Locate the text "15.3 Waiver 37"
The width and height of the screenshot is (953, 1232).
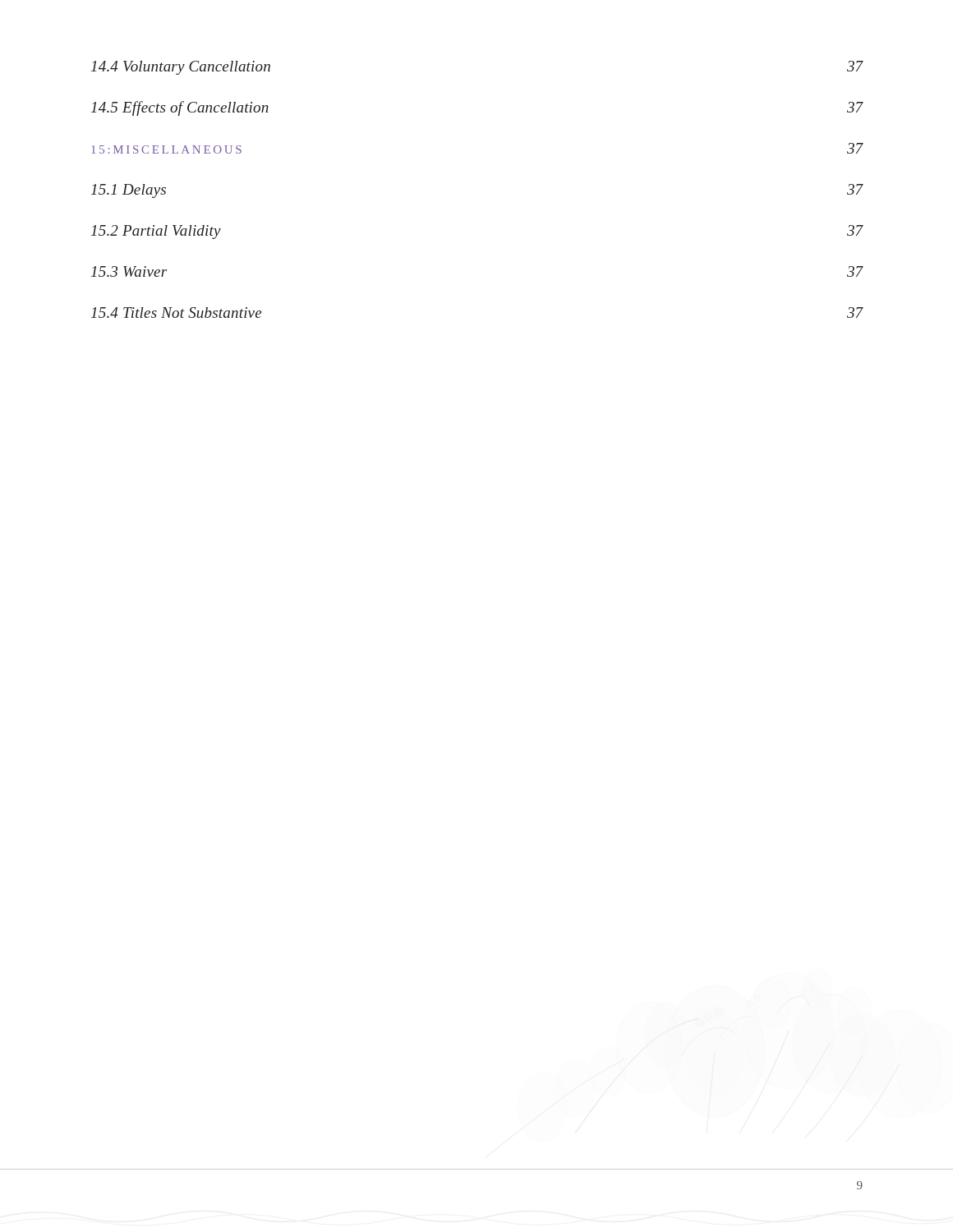(133, 271)
